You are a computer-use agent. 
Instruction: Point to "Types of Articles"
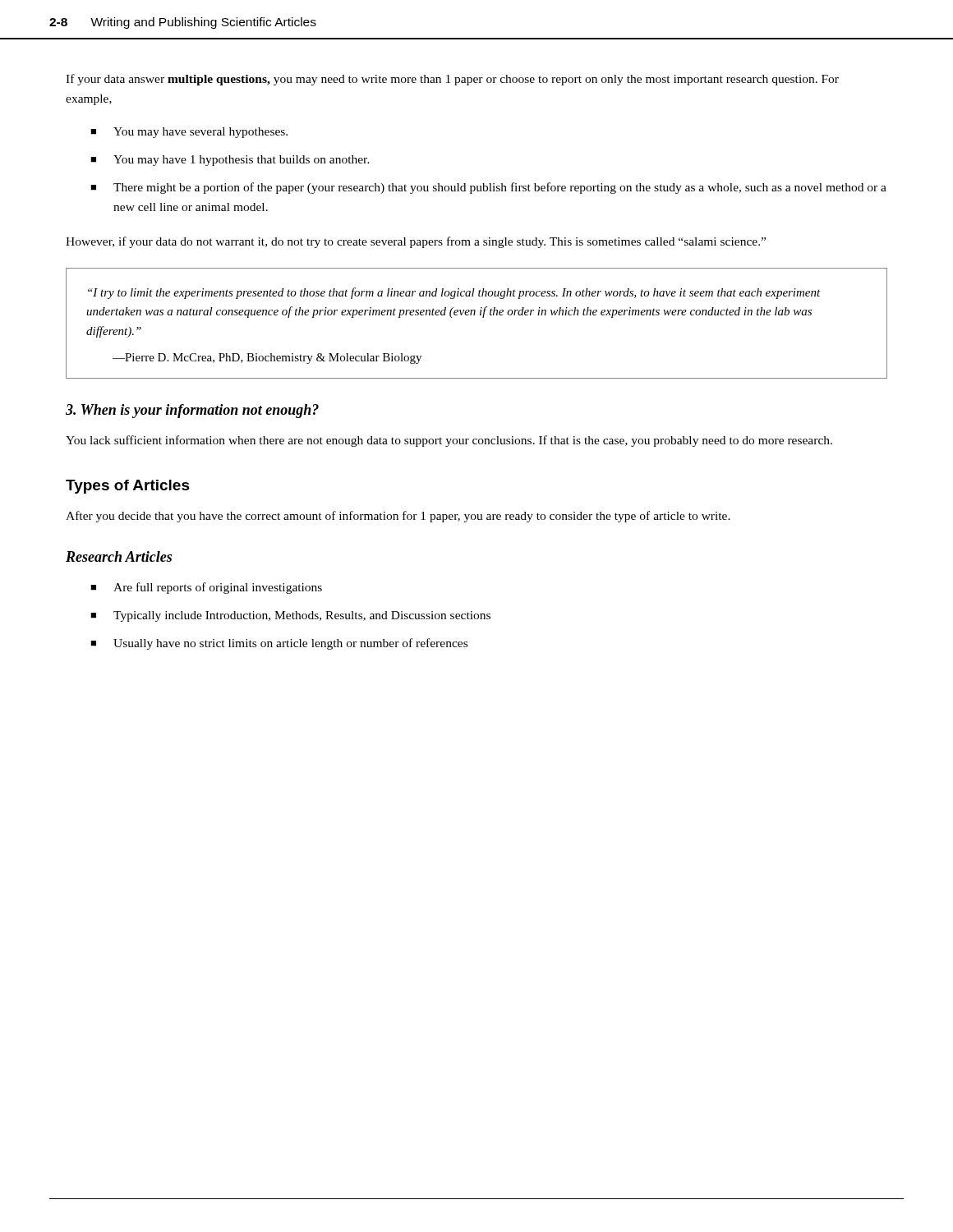128,485
